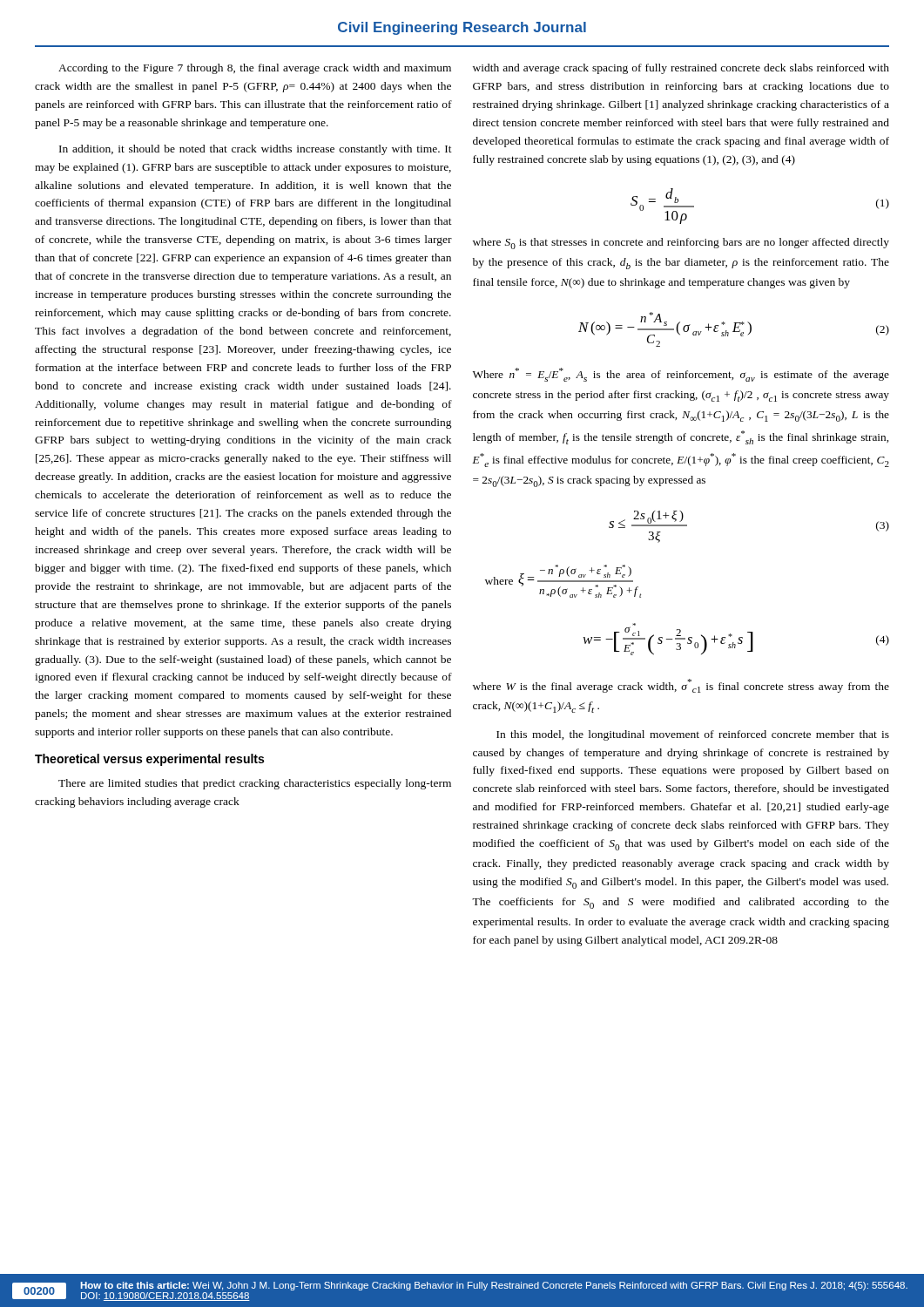Locate the passage starting "N (∞) = − n *"
This screenshot has width=924, height=1307.
tap(733, 329)
